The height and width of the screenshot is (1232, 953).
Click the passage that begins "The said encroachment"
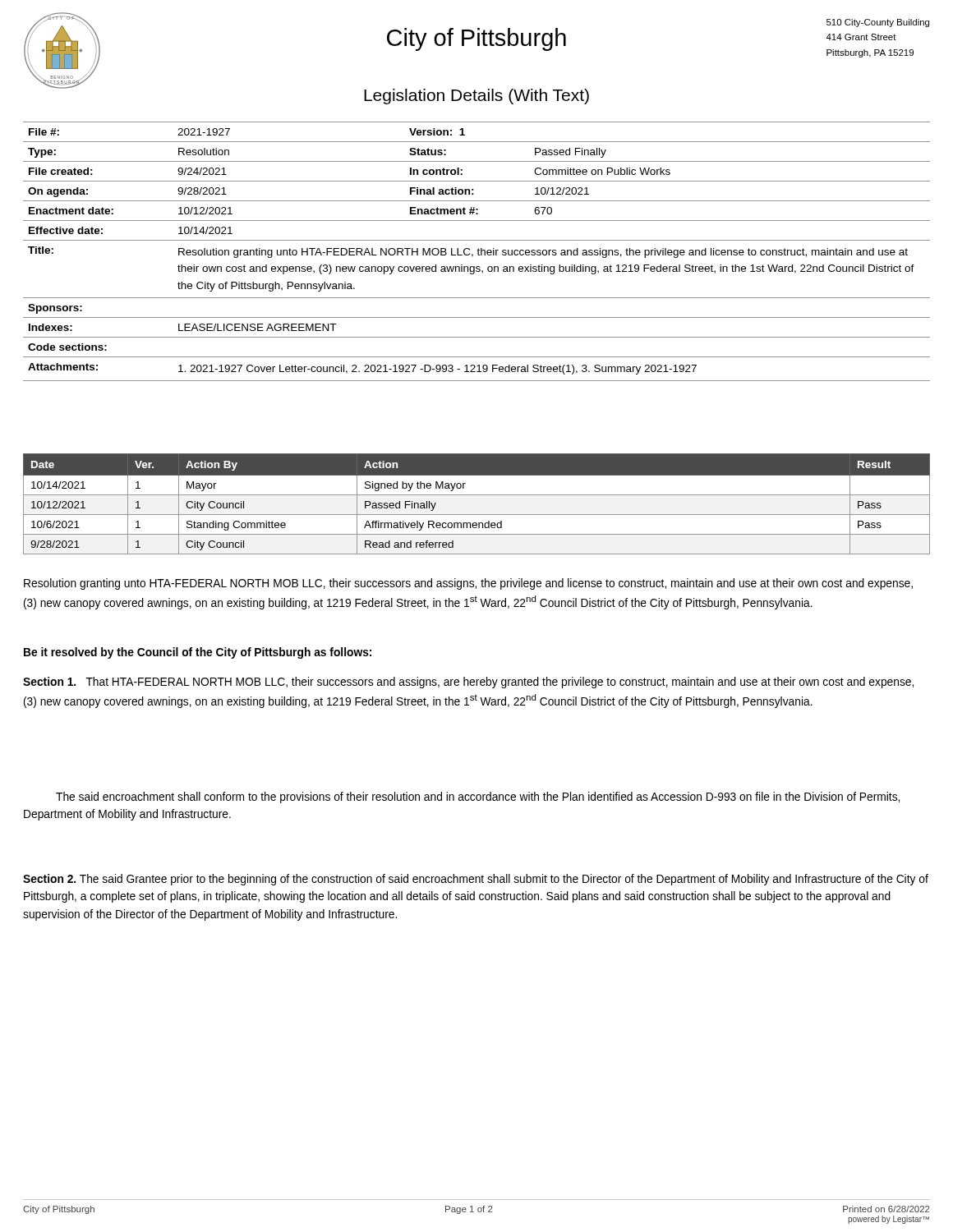coord(476,806)
